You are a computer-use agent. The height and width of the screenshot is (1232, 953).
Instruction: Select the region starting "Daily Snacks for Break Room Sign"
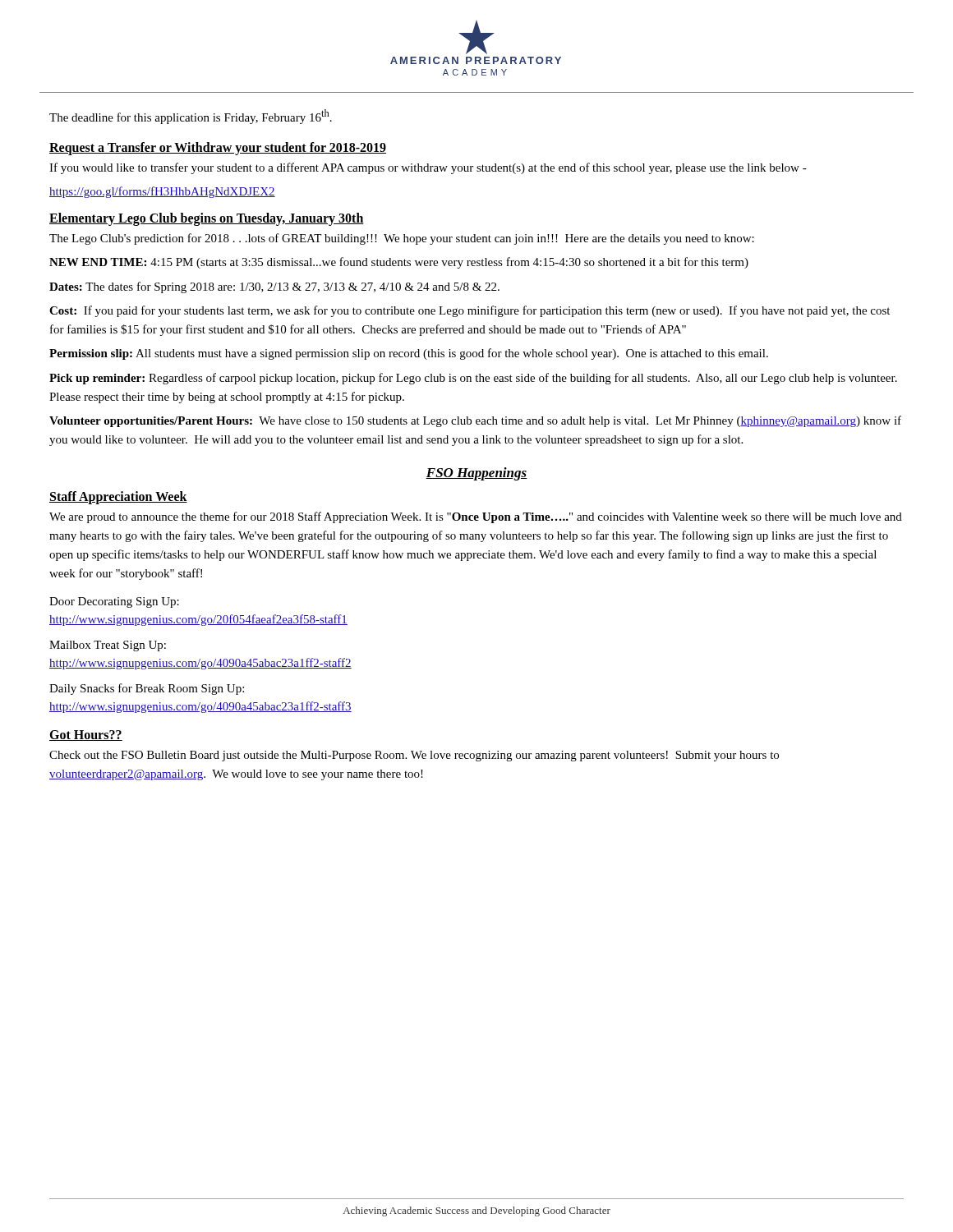click(x=200, y=697)
